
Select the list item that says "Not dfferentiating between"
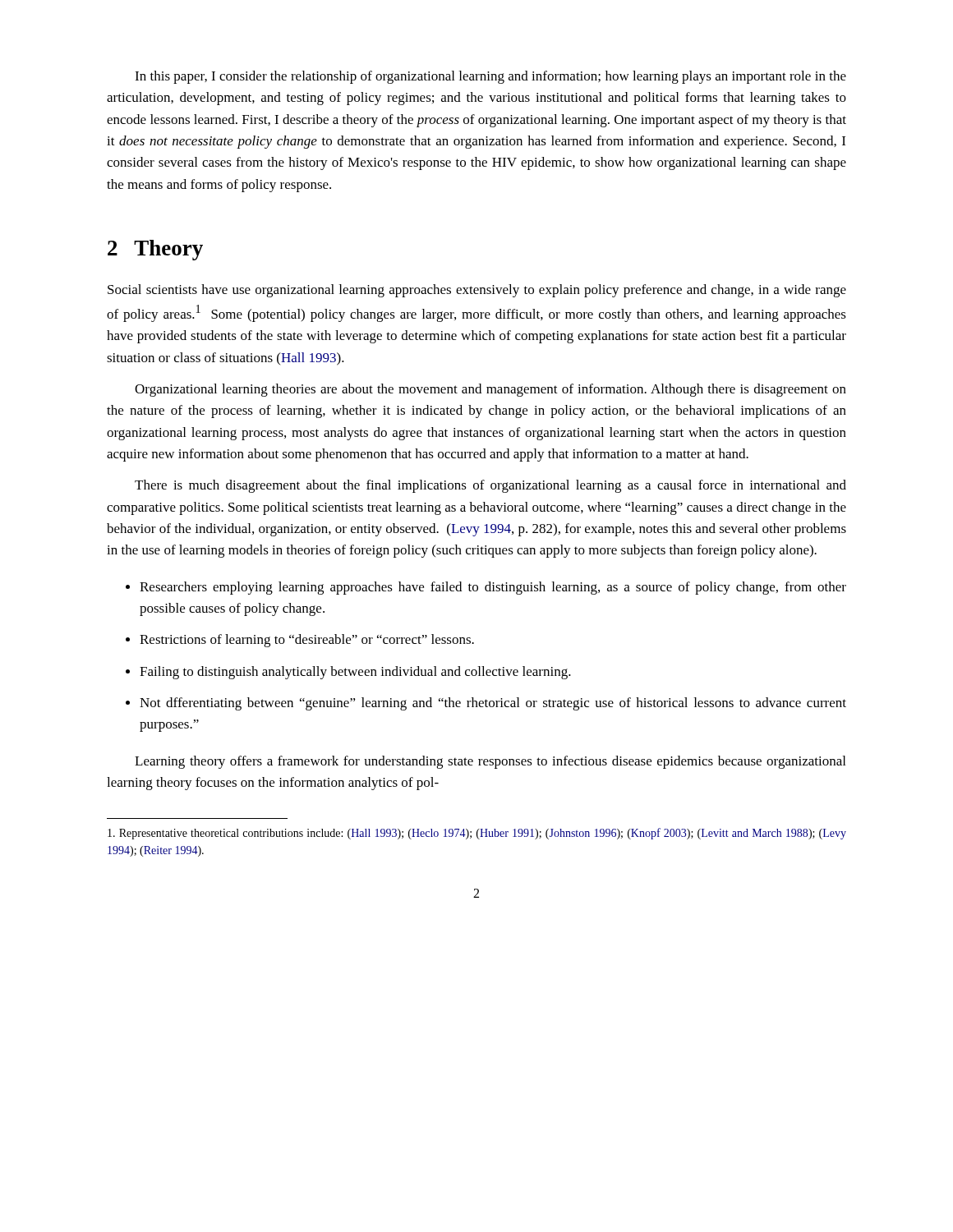click(493, 714)
